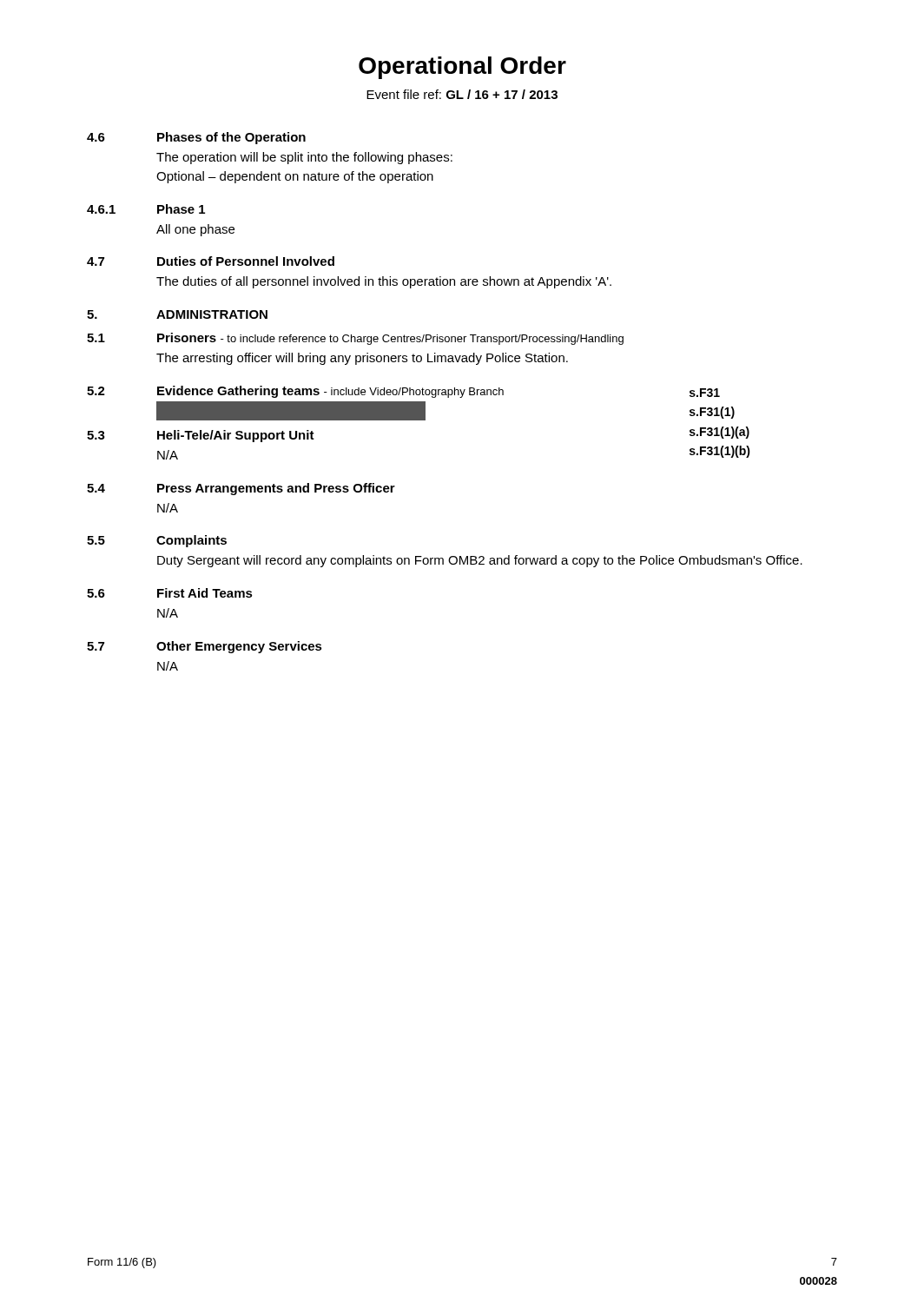The width and height of the screenshot is (924, 1303).
Task: Point to the region starting "5.1 Prisoners -"
Action: click(x=356, y=337)
